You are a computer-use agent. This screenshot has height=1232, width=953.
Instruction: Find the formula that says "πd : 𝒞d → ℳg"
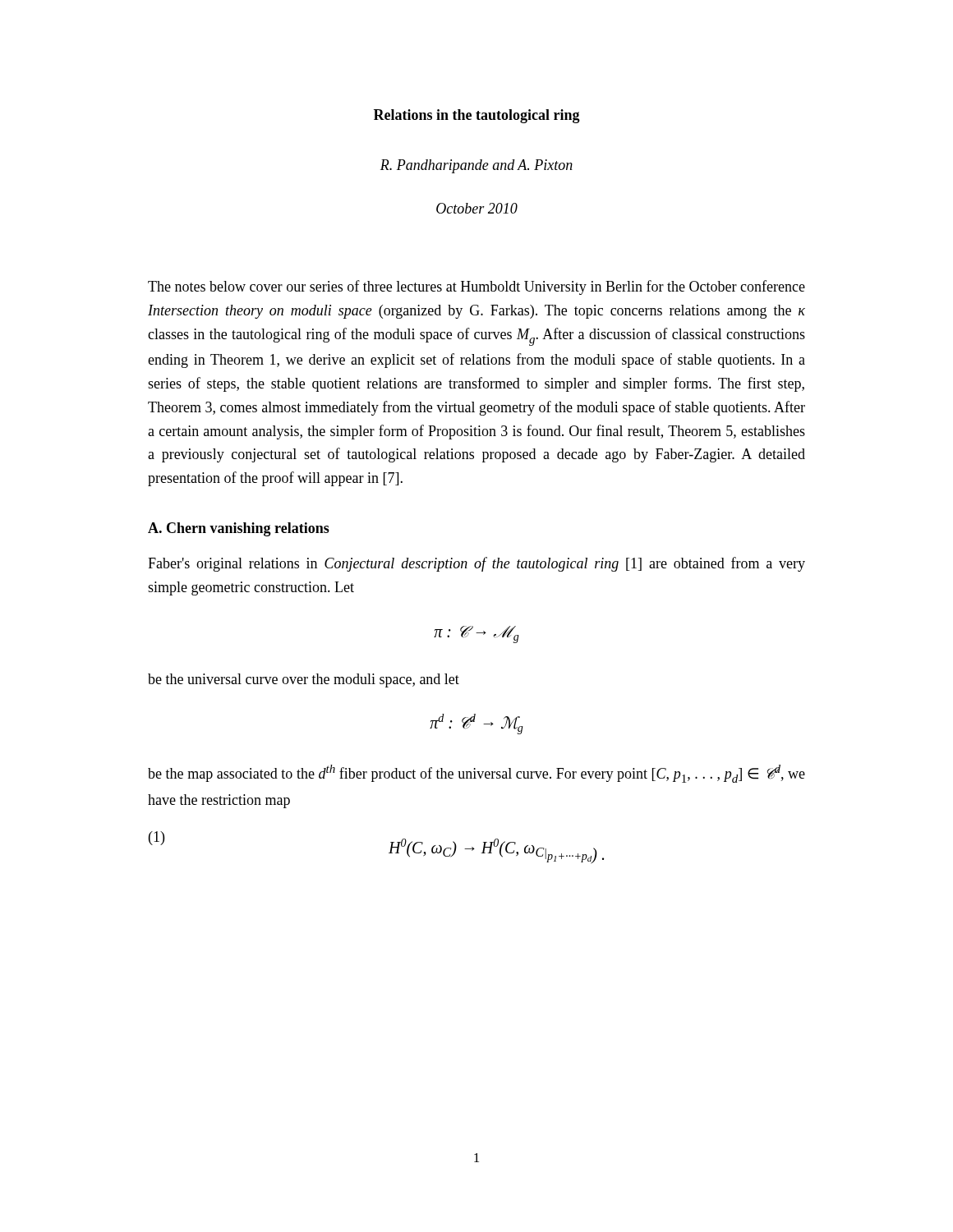click(x=476, y=723)
